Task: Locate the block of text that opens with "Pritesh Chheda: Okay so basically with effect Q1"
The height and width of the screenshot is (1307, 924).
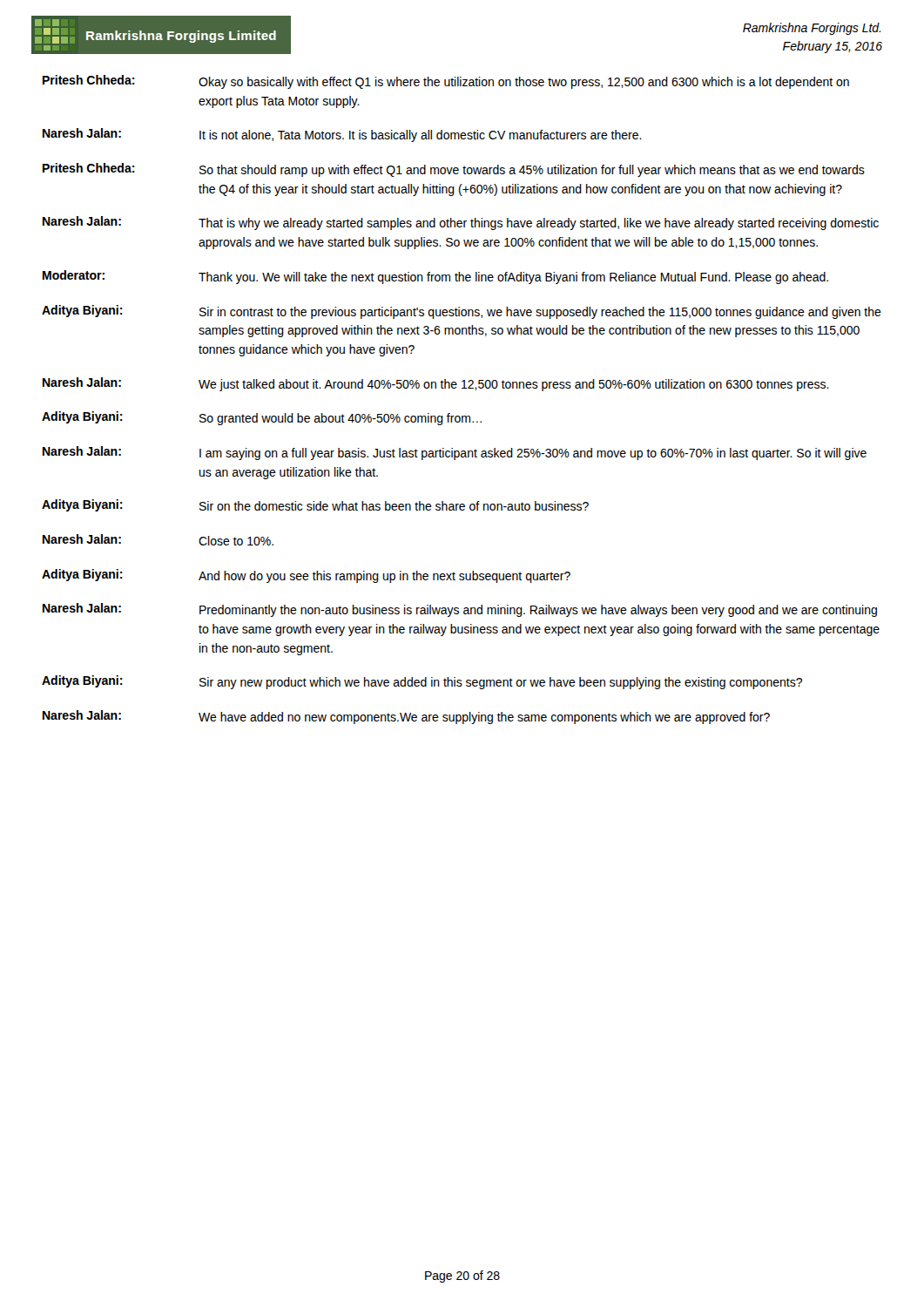Action: click(462, 92)
